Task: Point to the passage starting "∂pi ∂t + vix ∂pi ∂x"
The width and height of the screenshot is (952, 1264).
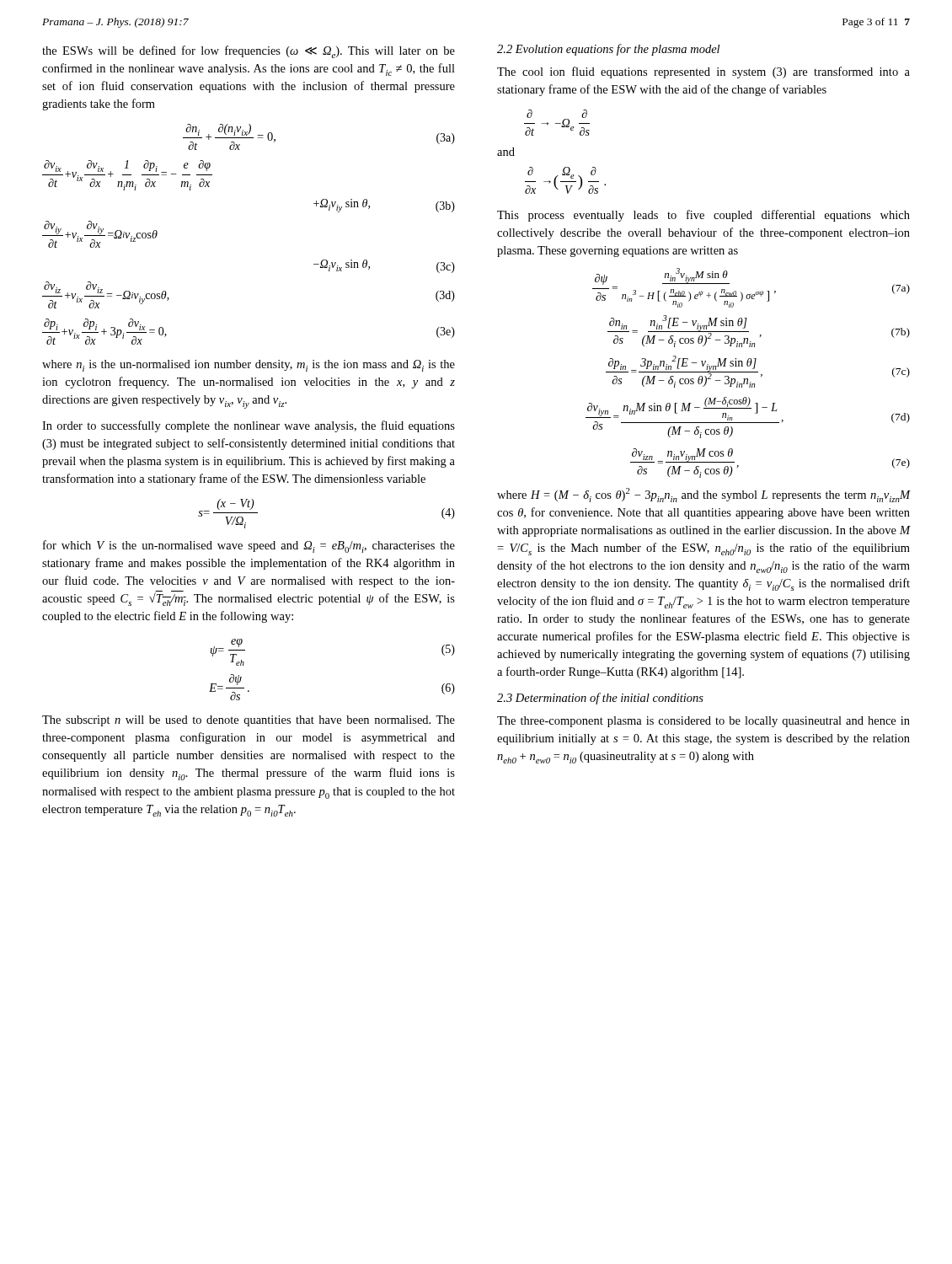Action: pos(118,332)
